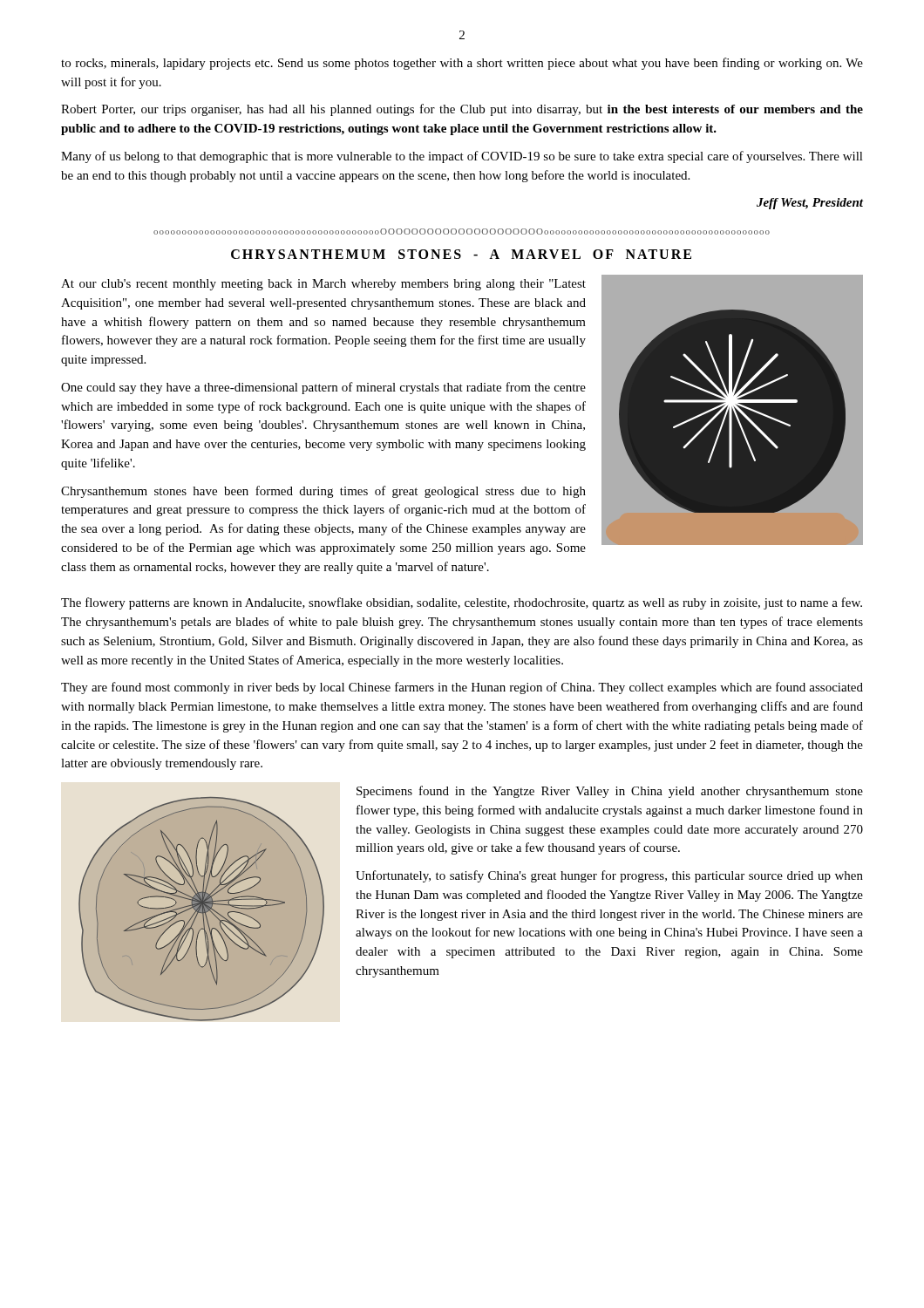This screenshot has width=924, height=1308.
Task: Select the text block containing "Unfortunately, to satisfy China's"
Action: coord(609,923)
